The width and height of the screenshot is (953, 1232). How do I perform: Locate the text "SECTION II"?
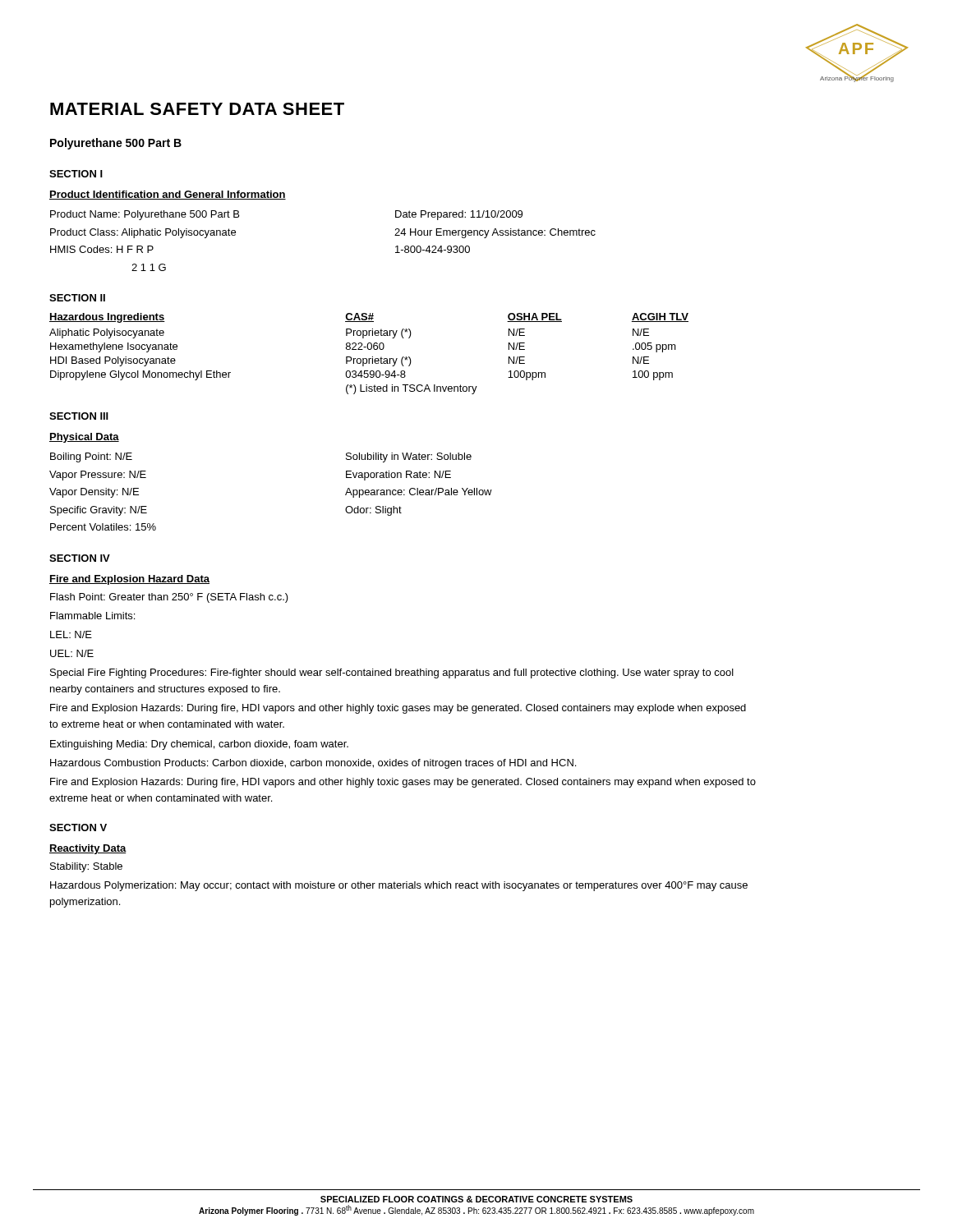77,298
